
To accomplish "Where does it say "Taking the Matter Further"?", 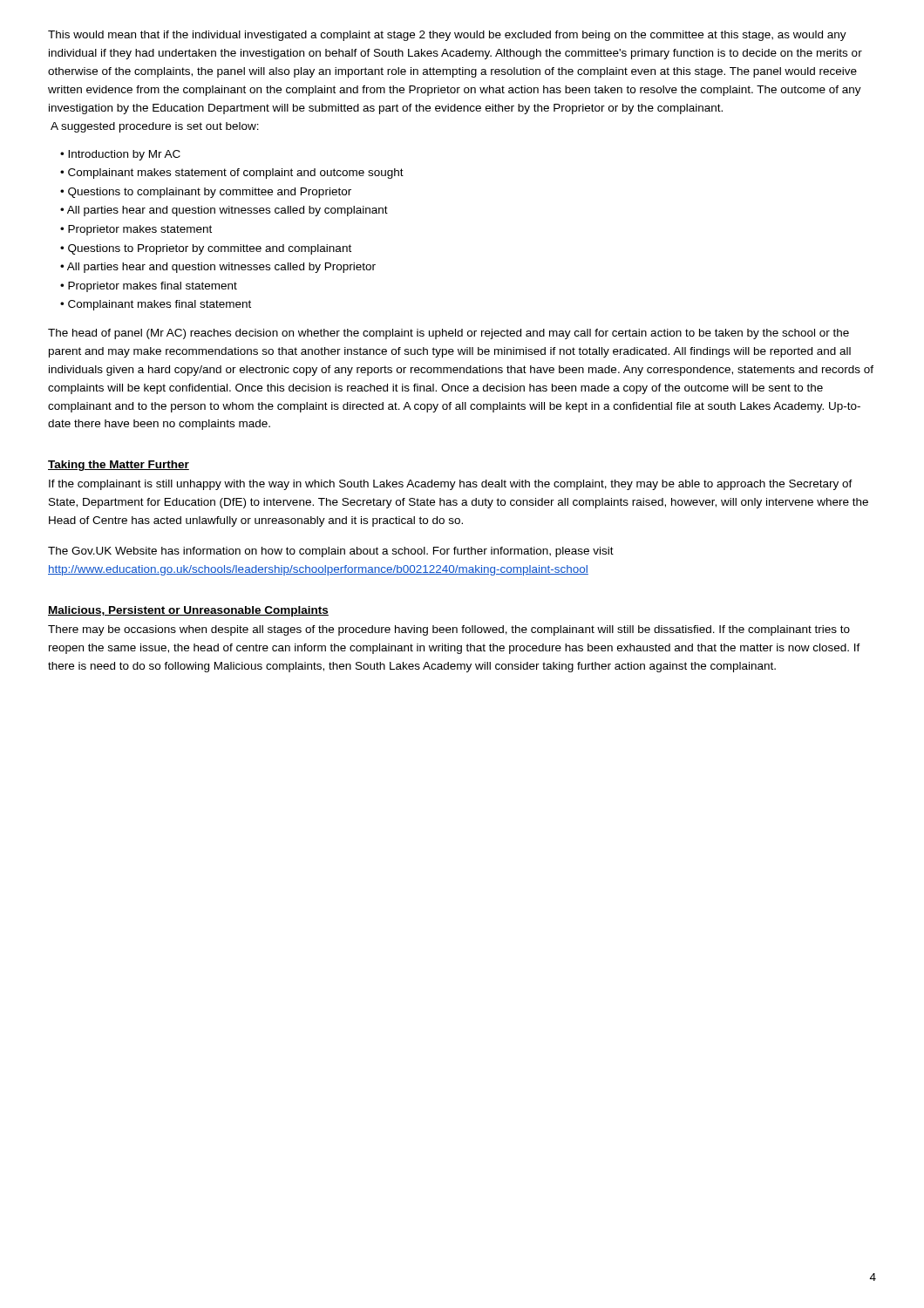I will [x=118, y=465].
